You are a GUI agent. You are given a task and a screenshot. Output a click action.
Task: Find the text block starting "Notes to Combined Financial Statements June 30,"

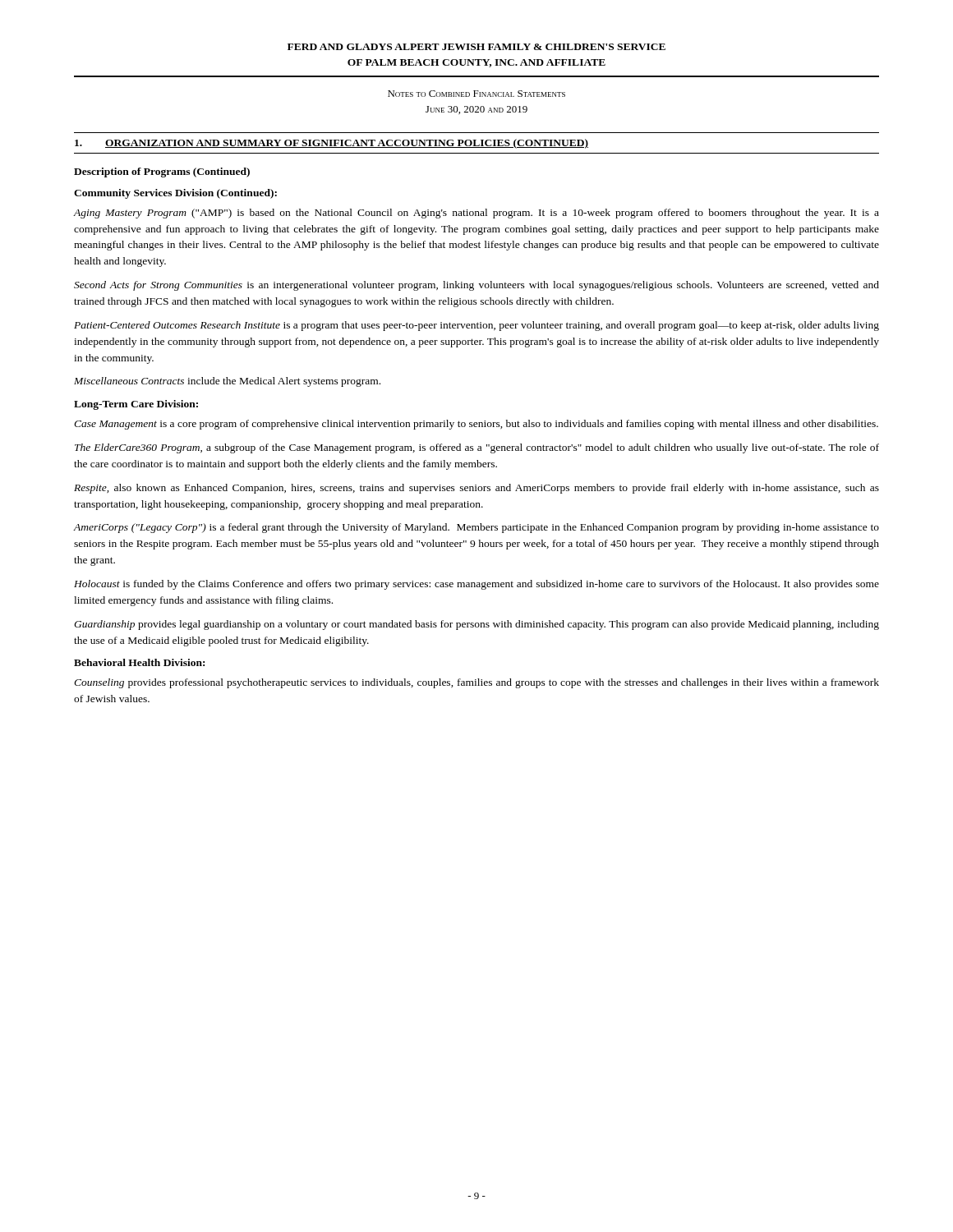tap(476, 101)
